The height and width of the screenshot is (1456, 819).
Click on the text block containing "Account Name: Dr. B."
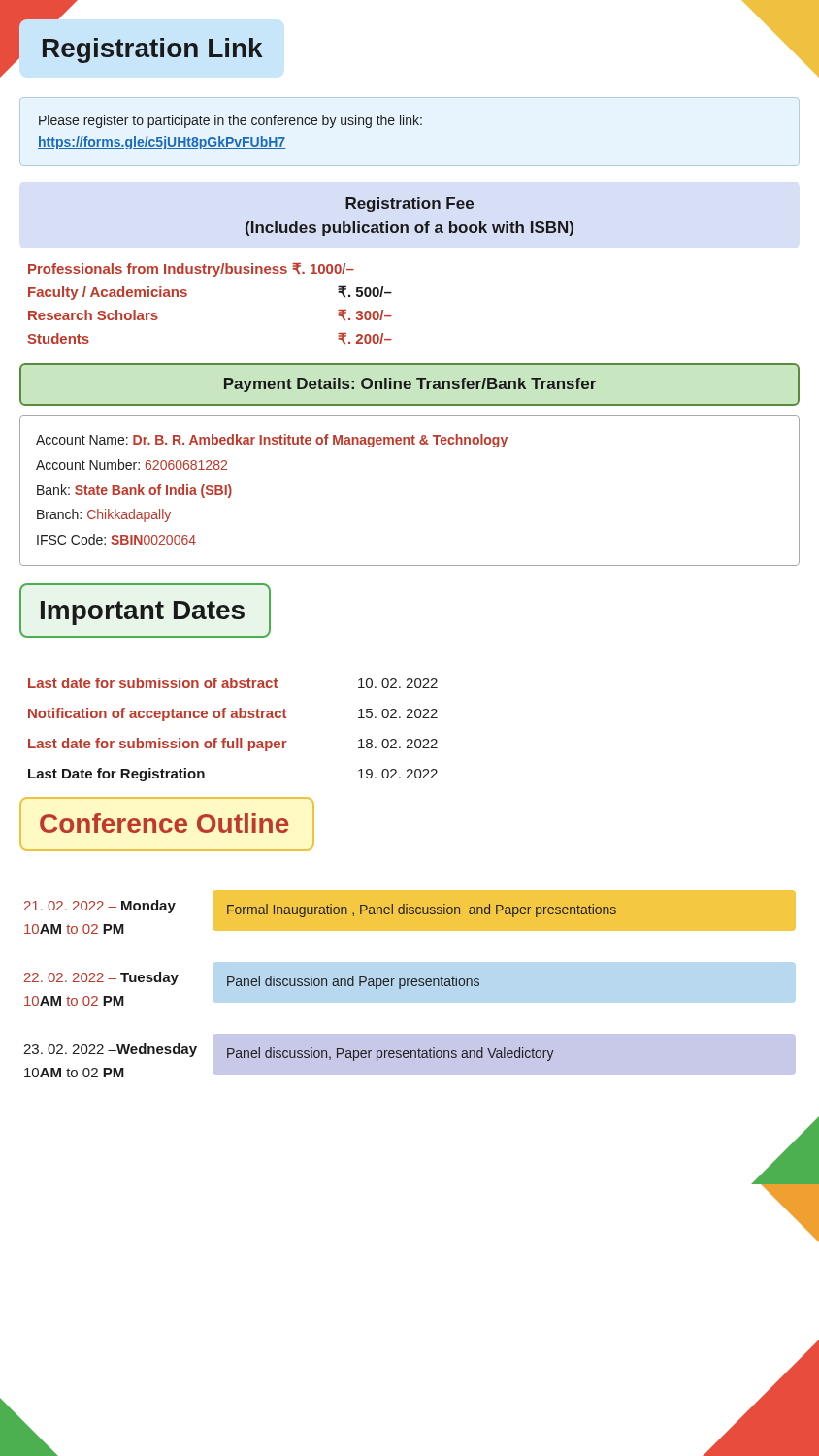click(x=272, y=441)
